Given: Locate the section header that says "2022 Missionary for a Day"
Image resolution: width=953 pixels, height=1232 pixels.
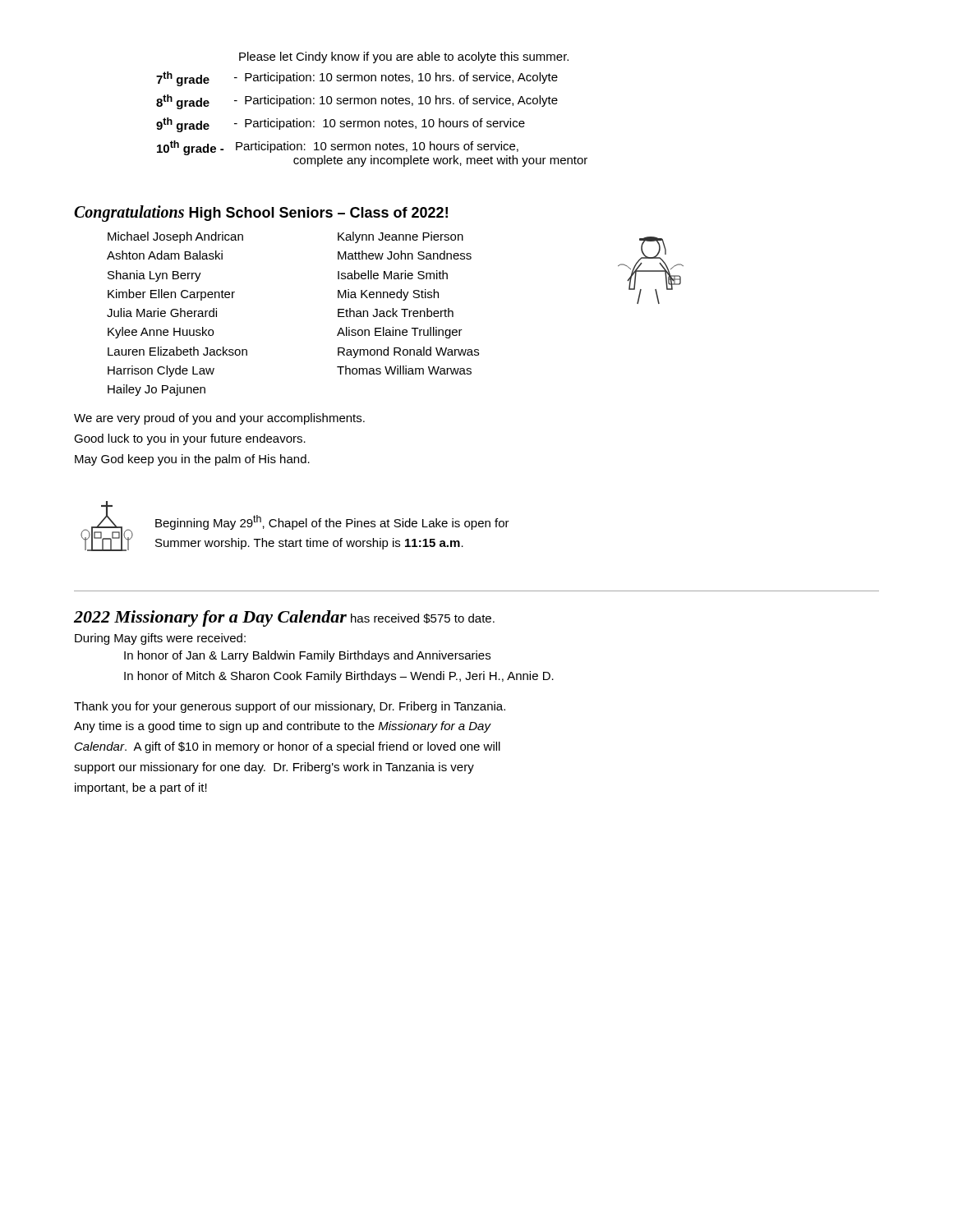Looking at the screenshot, I should pyautogui.click(x=285, y=616).
